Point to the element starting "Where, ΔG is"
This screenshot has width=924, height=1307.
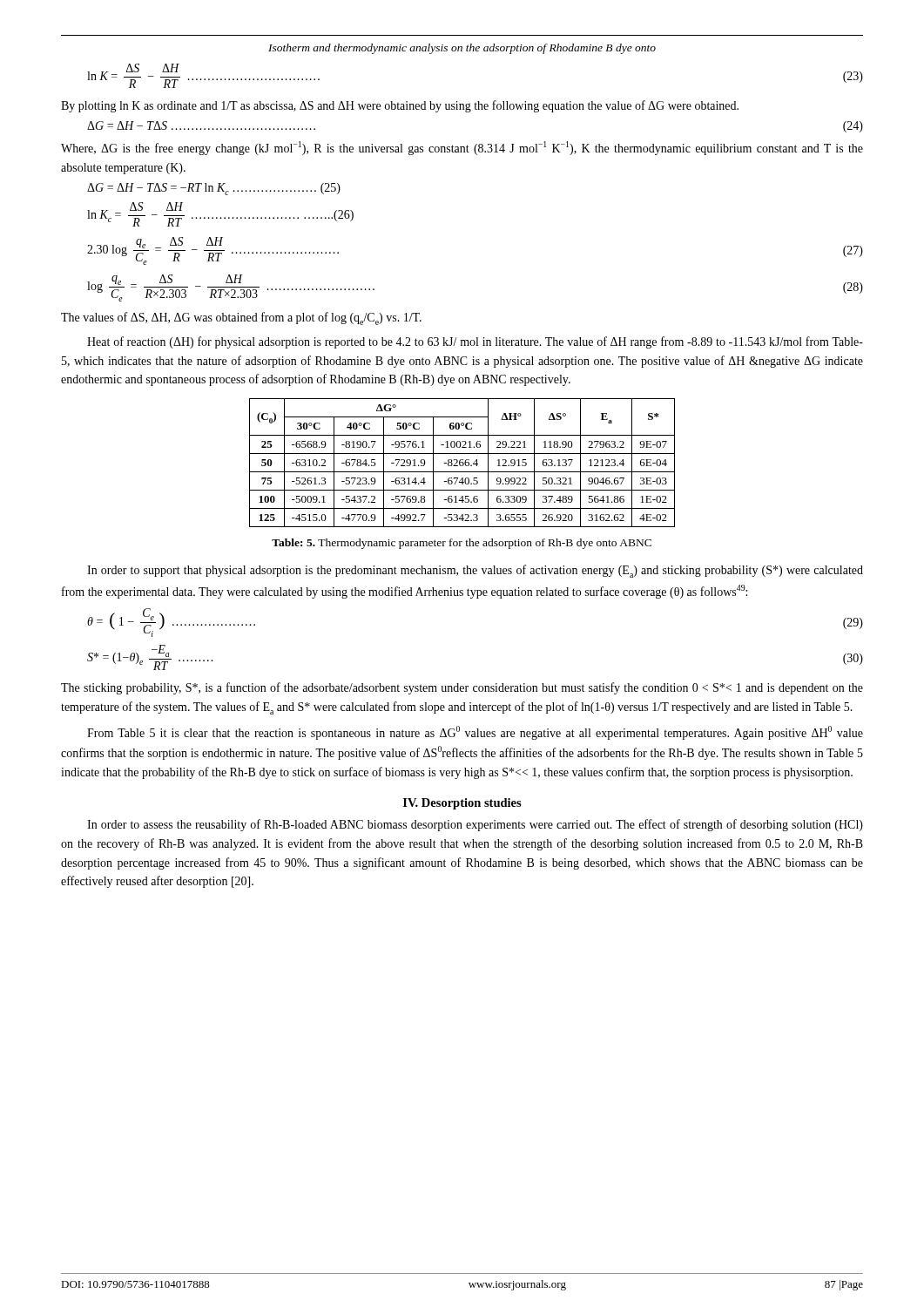pos(462,157)
